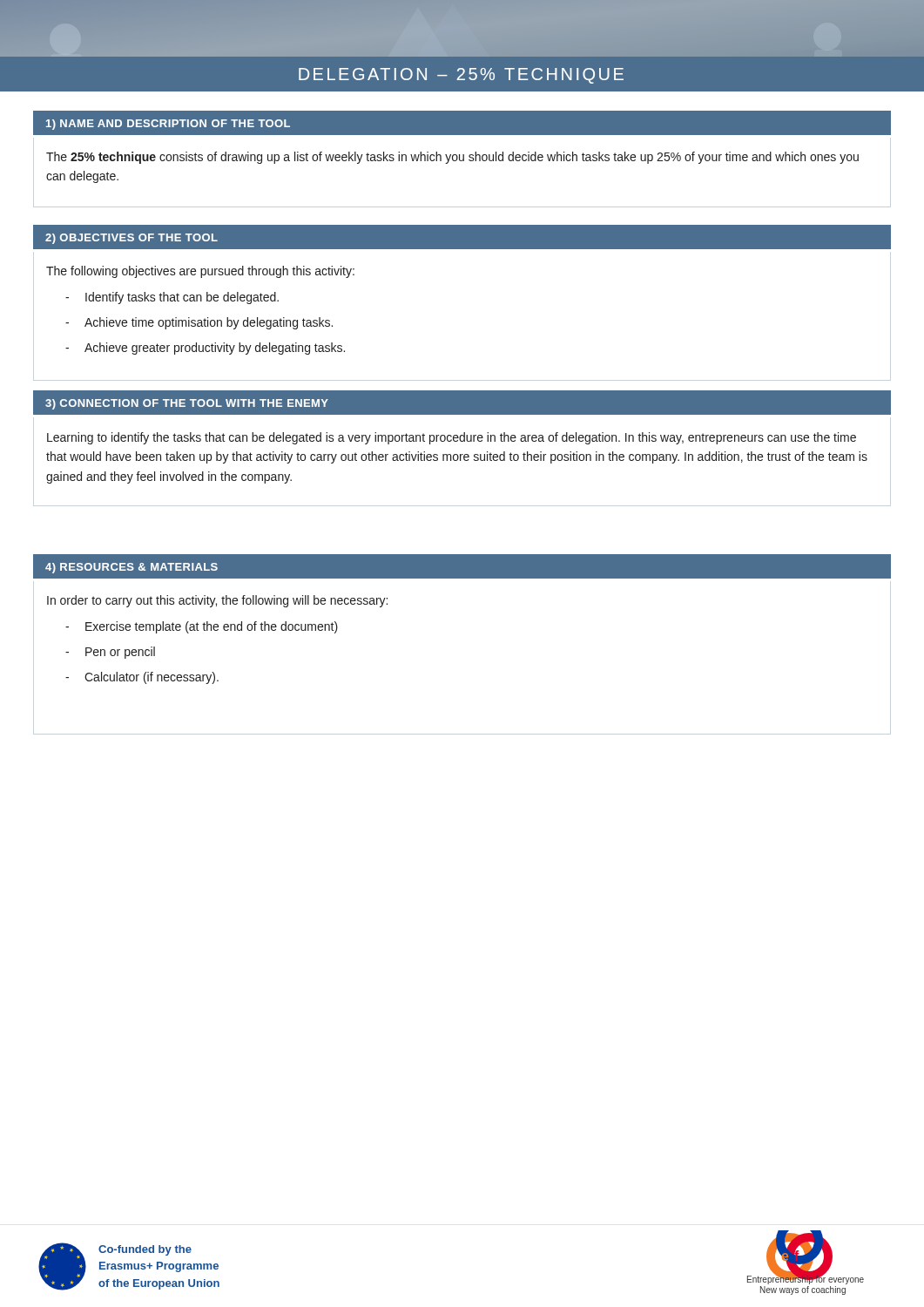Locate the illustration
Viewport: 924px width, 1307px height.
(462, 45)
